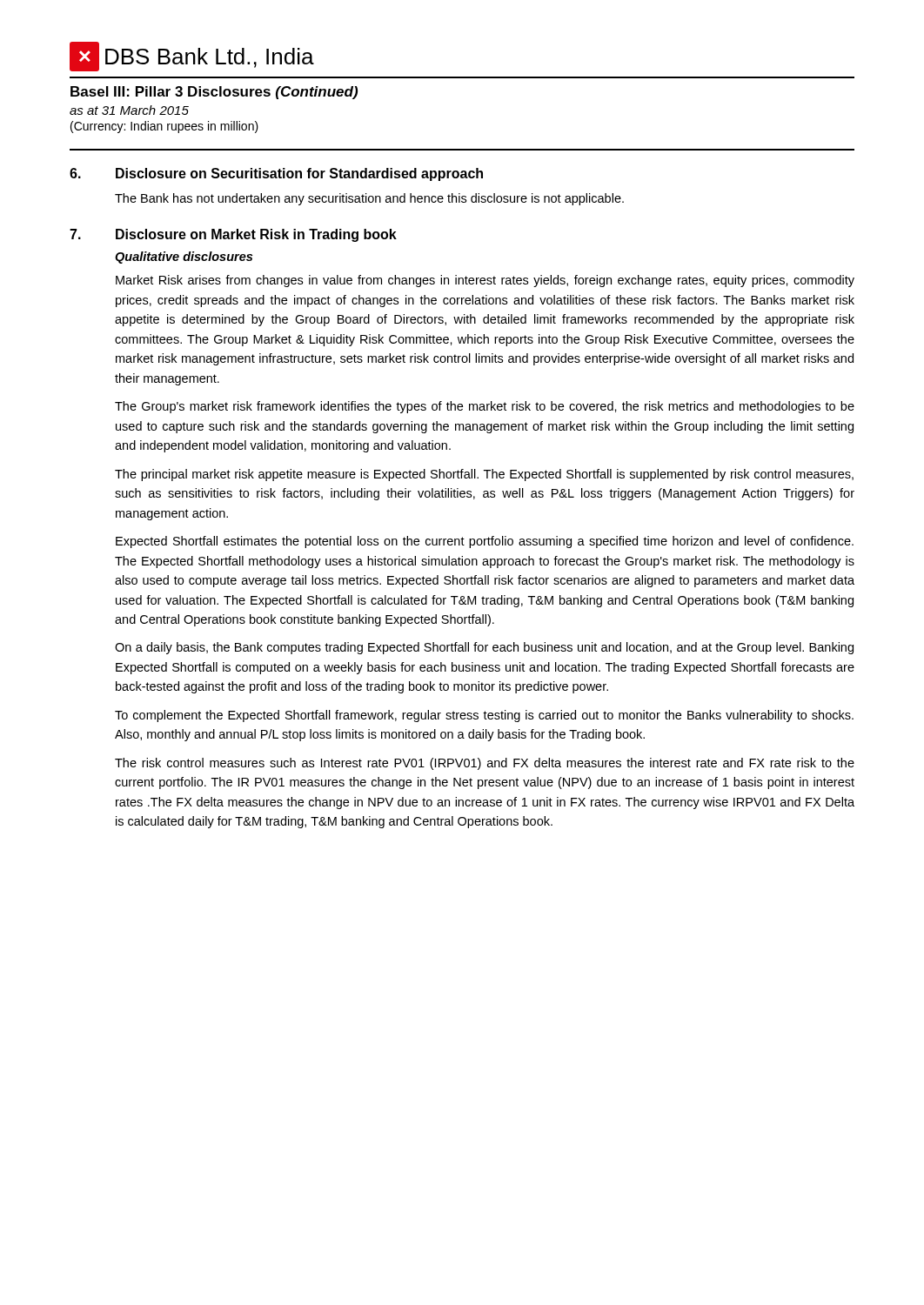Screen dimensions: 1305x924
Task: Locate the section header that opens with "6. Disclosure on"
Action: point(277,174)
